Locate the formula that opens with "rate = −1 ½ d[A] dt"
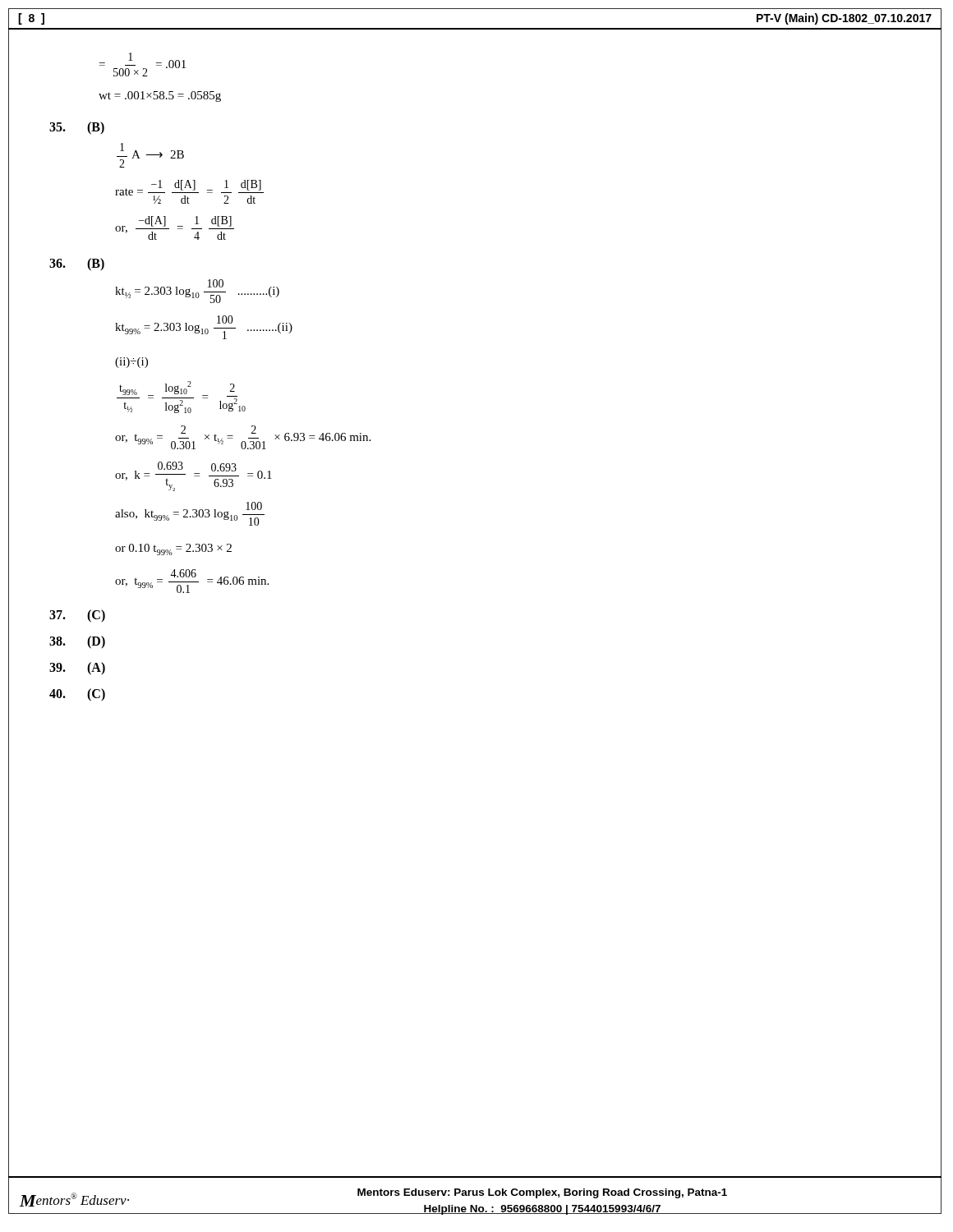 pyautogui.click(x=190, y=193)
